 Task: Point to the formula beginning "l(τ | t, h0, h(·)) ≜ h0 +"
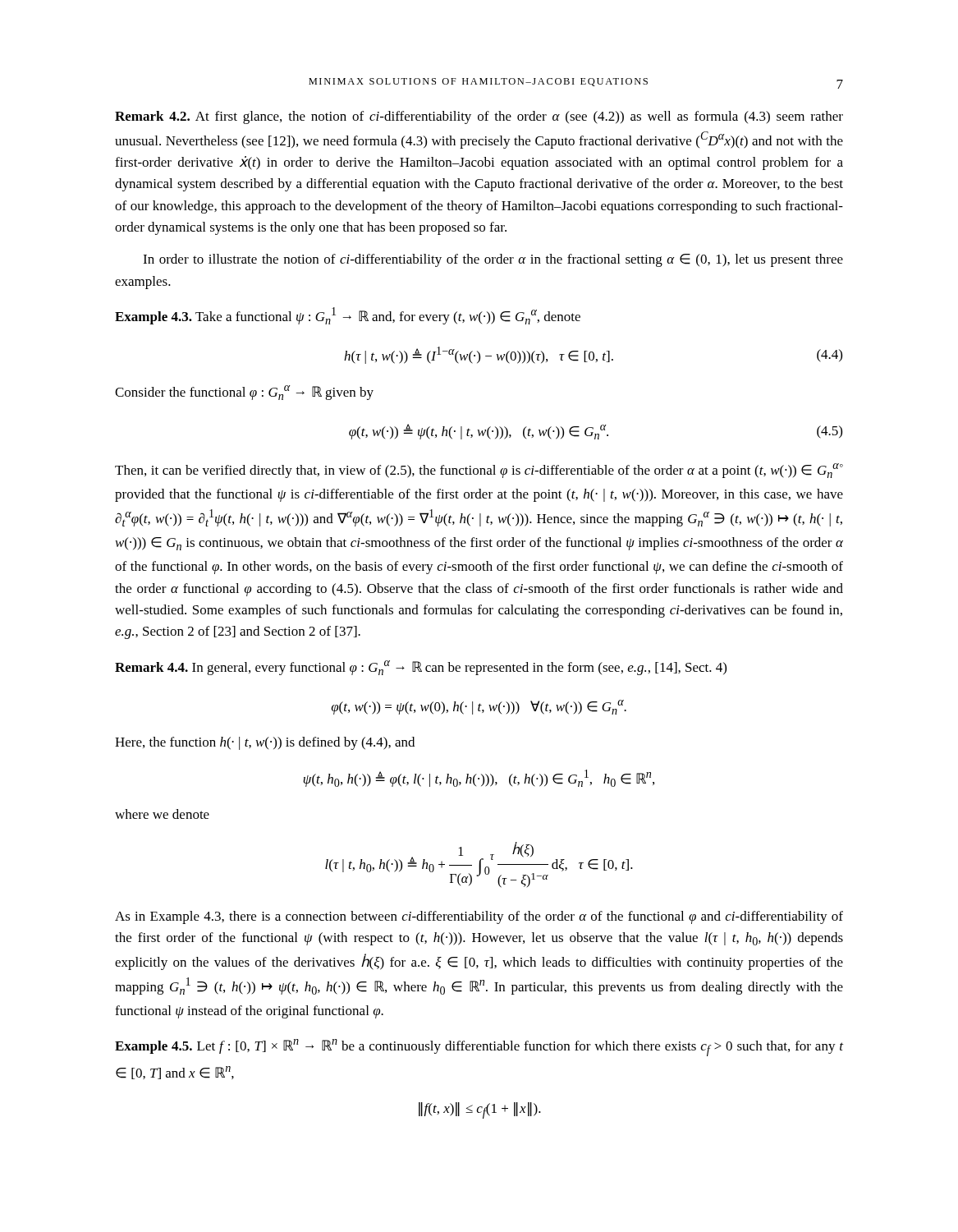479,866
